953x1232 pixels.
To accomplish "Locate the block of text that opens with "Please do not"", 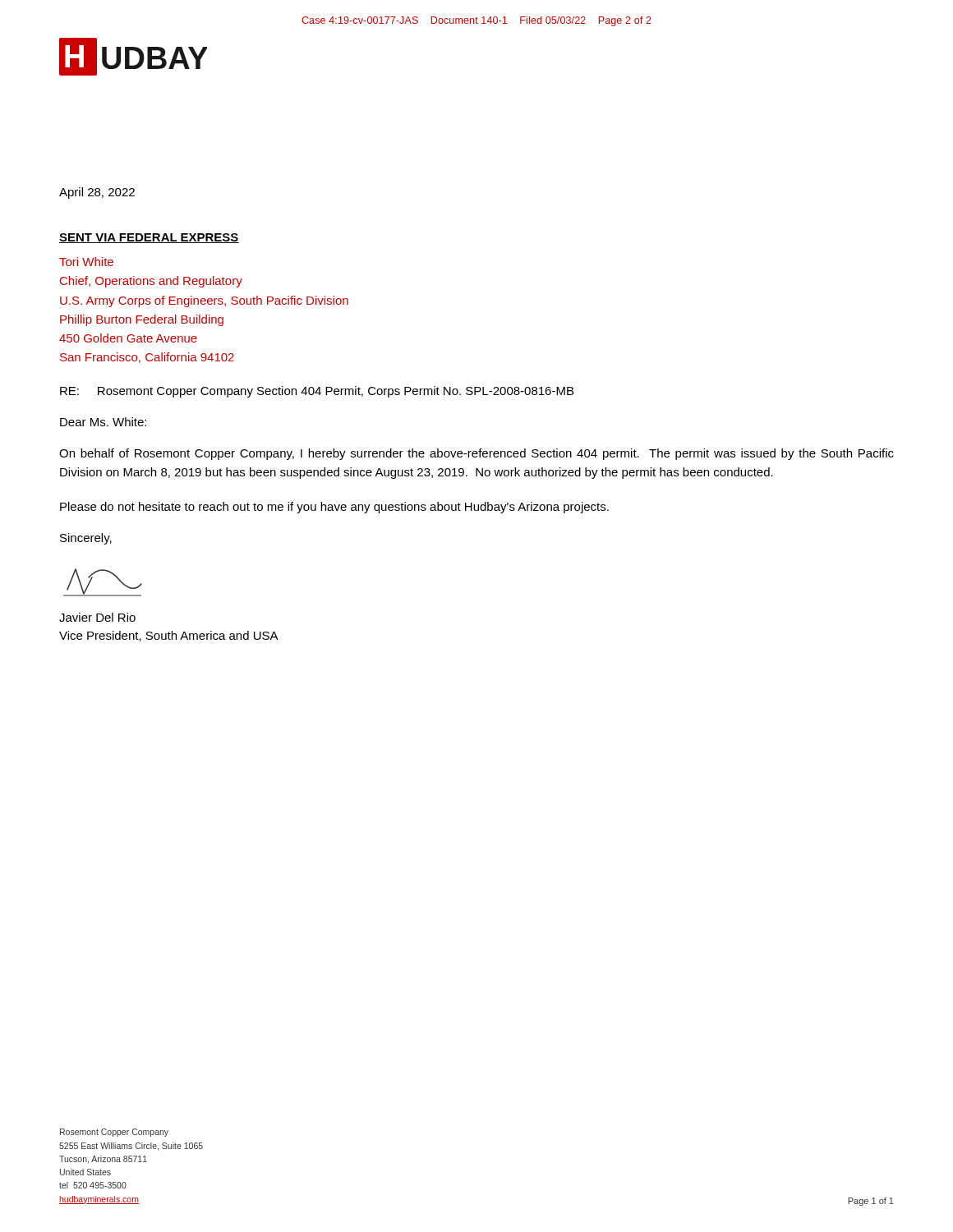I will tap(334, 506).
